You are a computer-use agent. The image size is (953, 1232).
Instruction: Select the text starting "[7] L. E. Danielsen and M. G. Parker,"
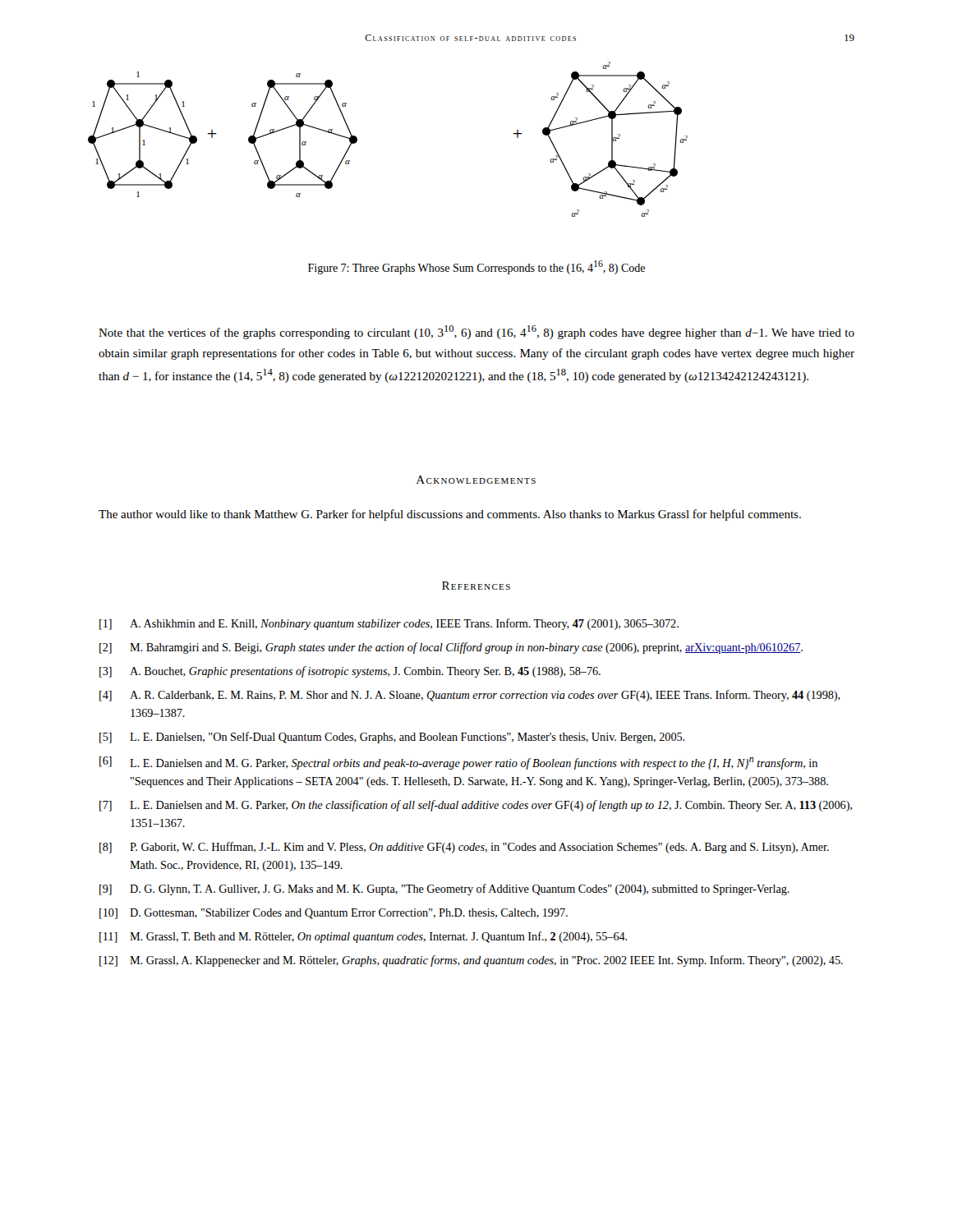476,814
